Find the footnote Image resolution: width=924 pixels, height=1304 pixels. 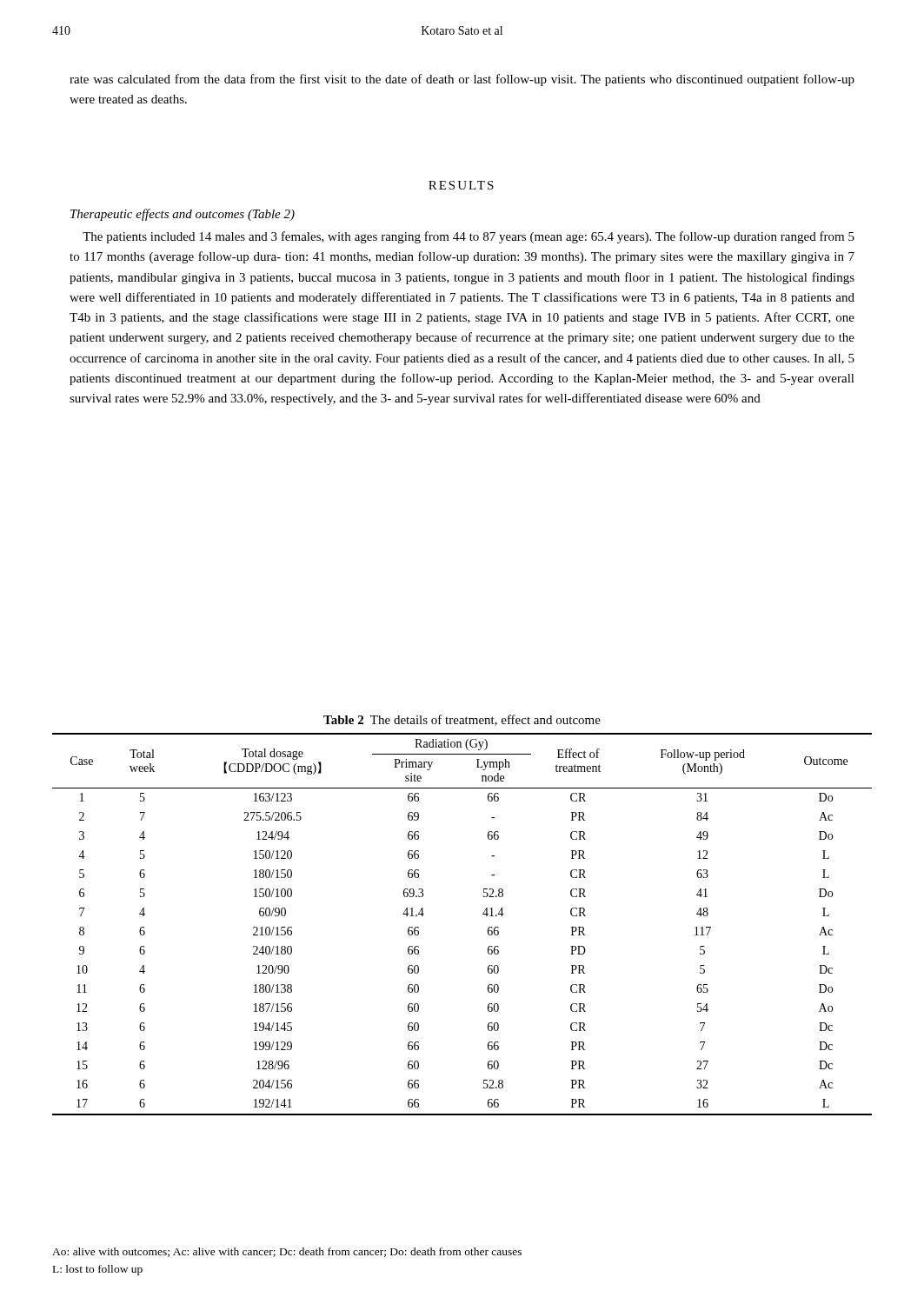coord(287,1260)
